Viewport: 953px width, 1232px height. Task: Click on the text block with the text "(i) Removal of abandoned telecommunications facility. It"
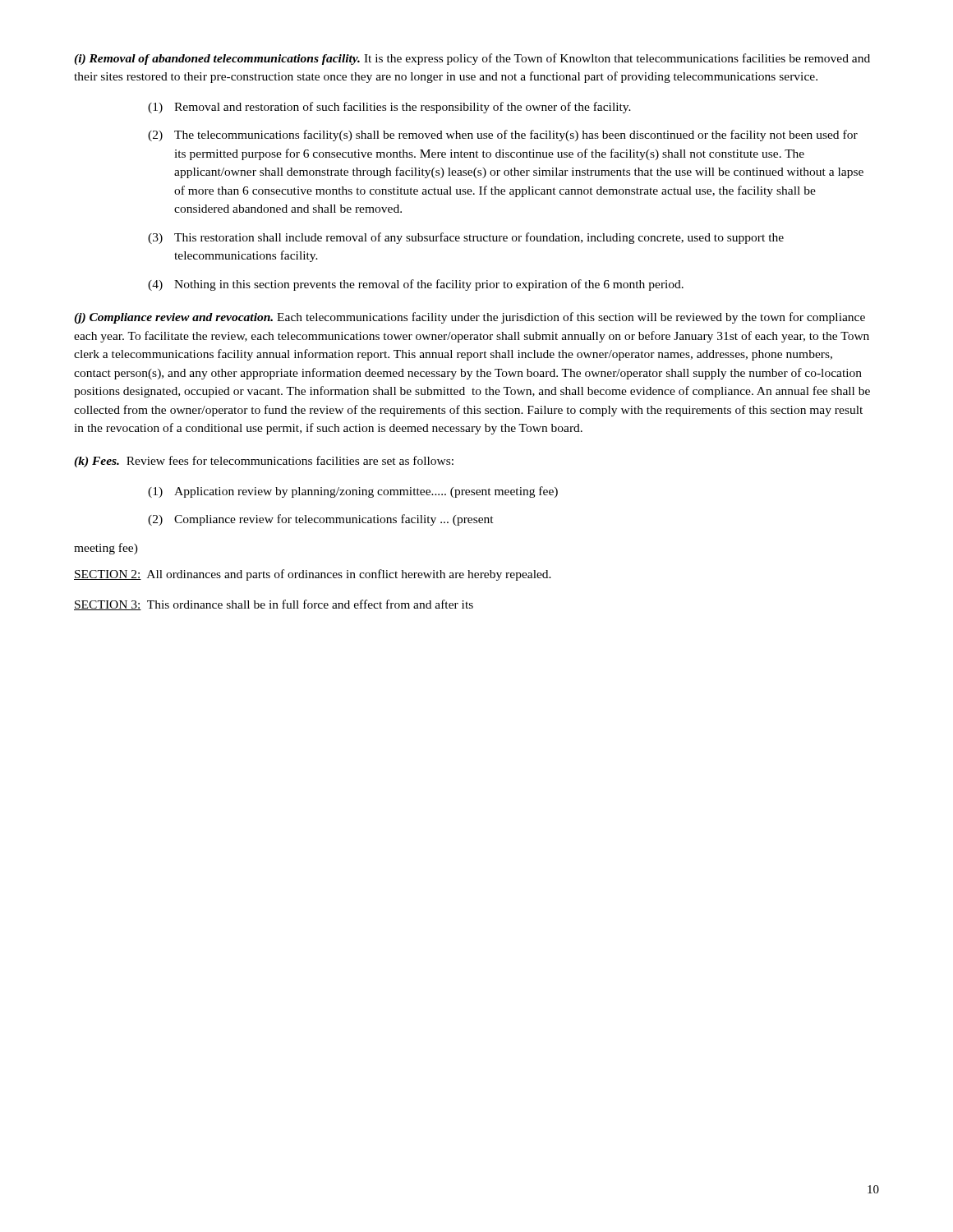tap(472, 67)
